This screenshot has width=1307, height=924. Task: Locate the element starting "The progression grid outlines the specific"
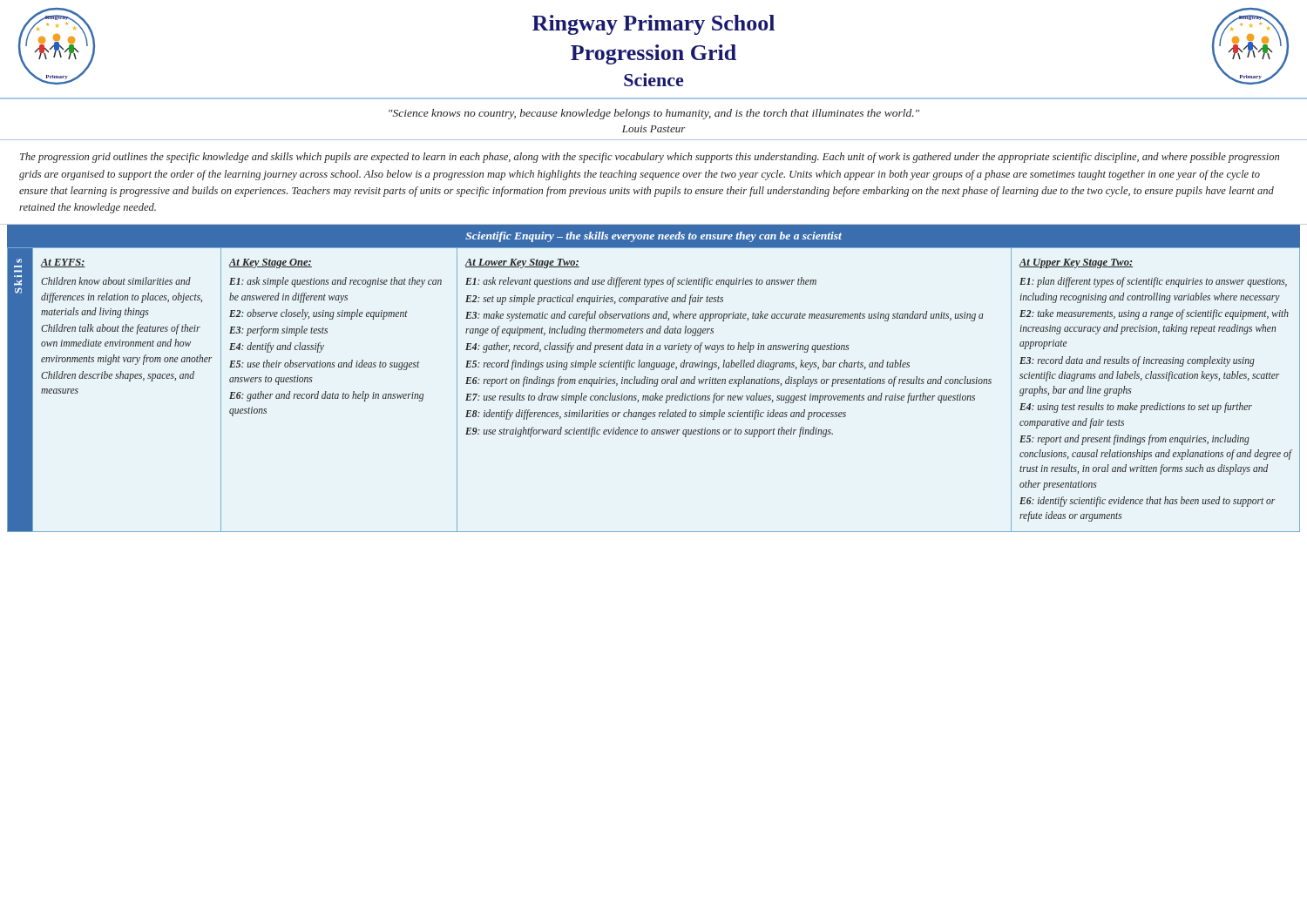650,182
